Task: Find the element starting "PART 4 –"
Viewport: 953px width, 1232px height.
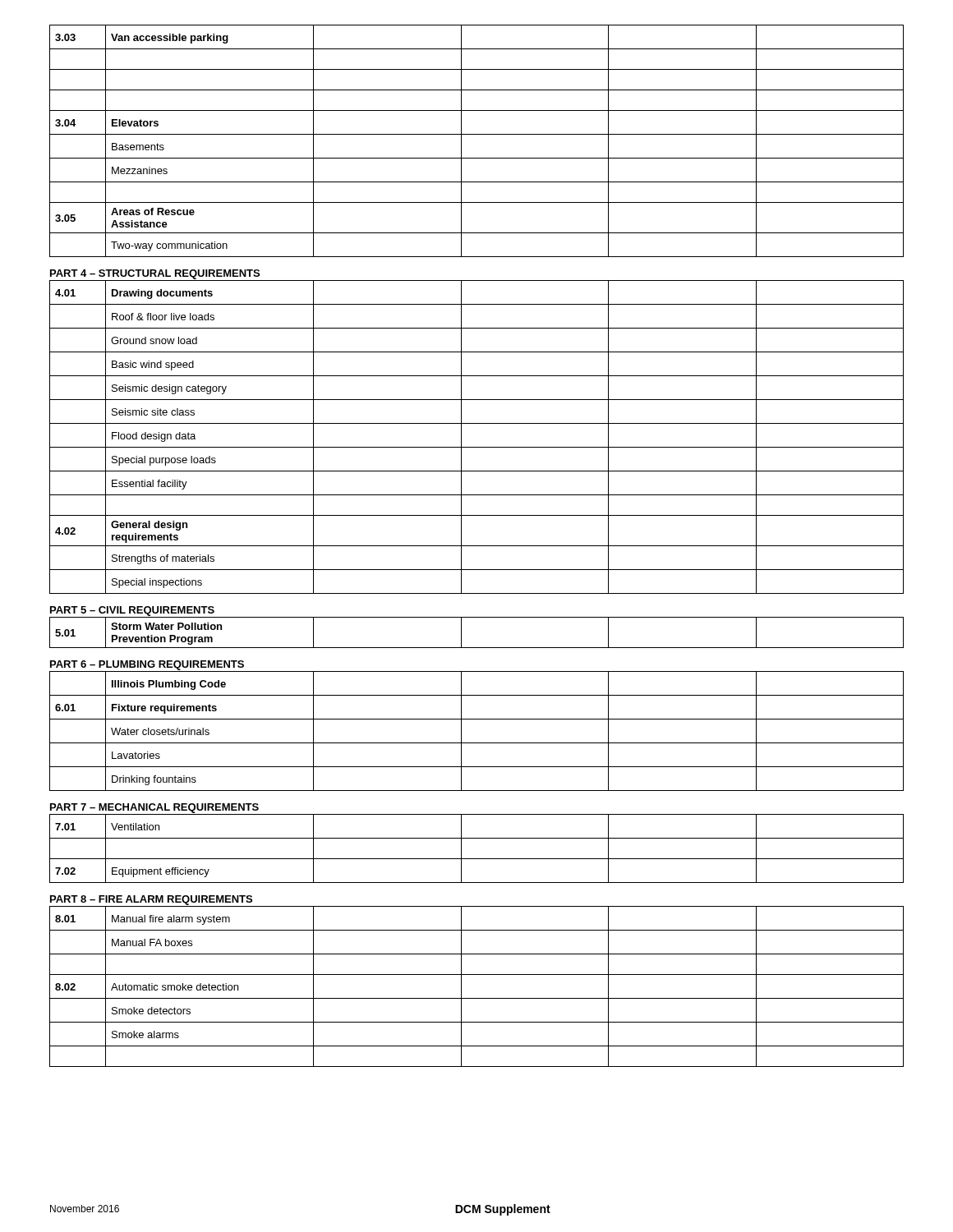Action: (155, 273)
